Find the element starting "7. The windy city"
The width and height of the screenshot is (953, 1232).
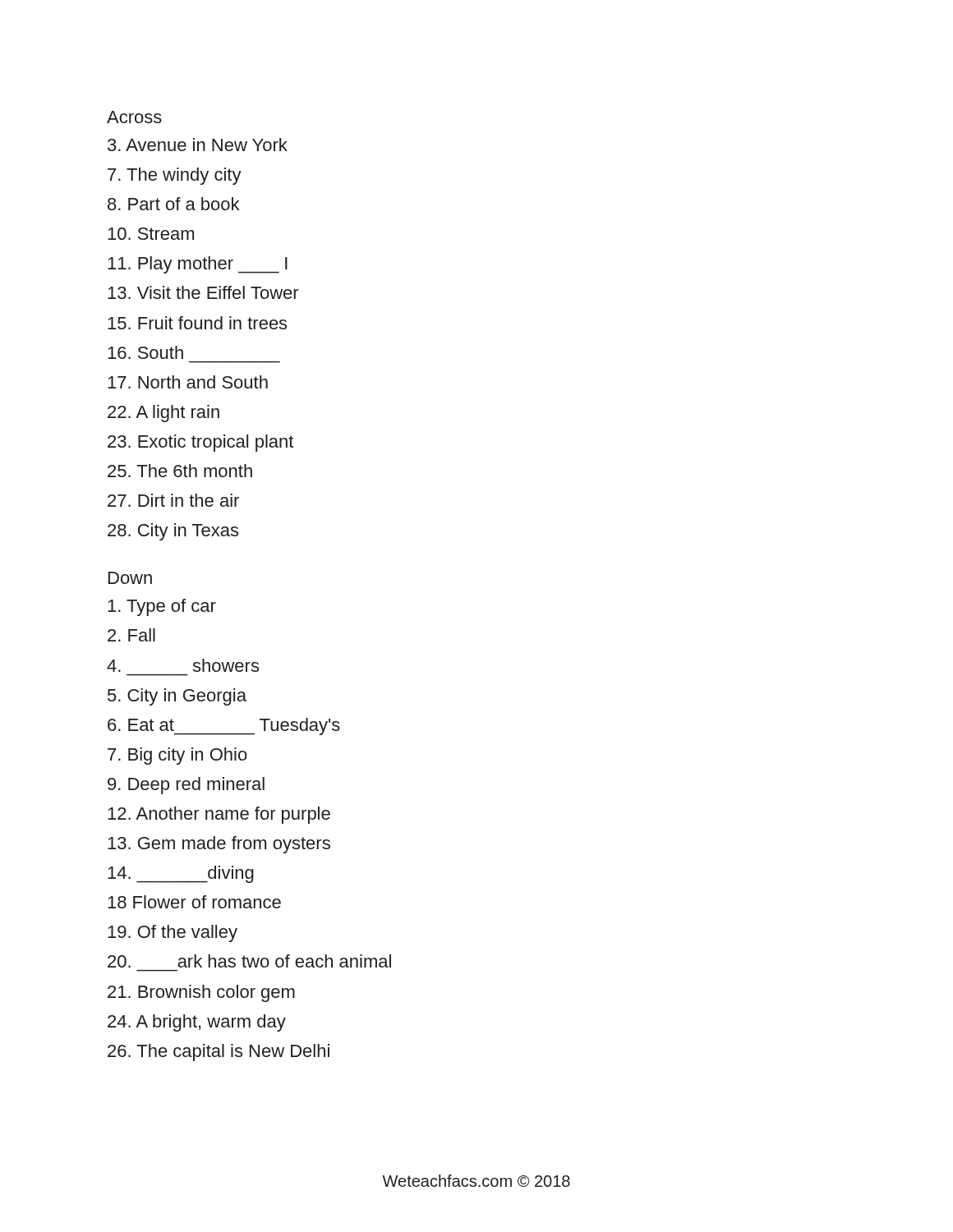[x=174, y=175]
